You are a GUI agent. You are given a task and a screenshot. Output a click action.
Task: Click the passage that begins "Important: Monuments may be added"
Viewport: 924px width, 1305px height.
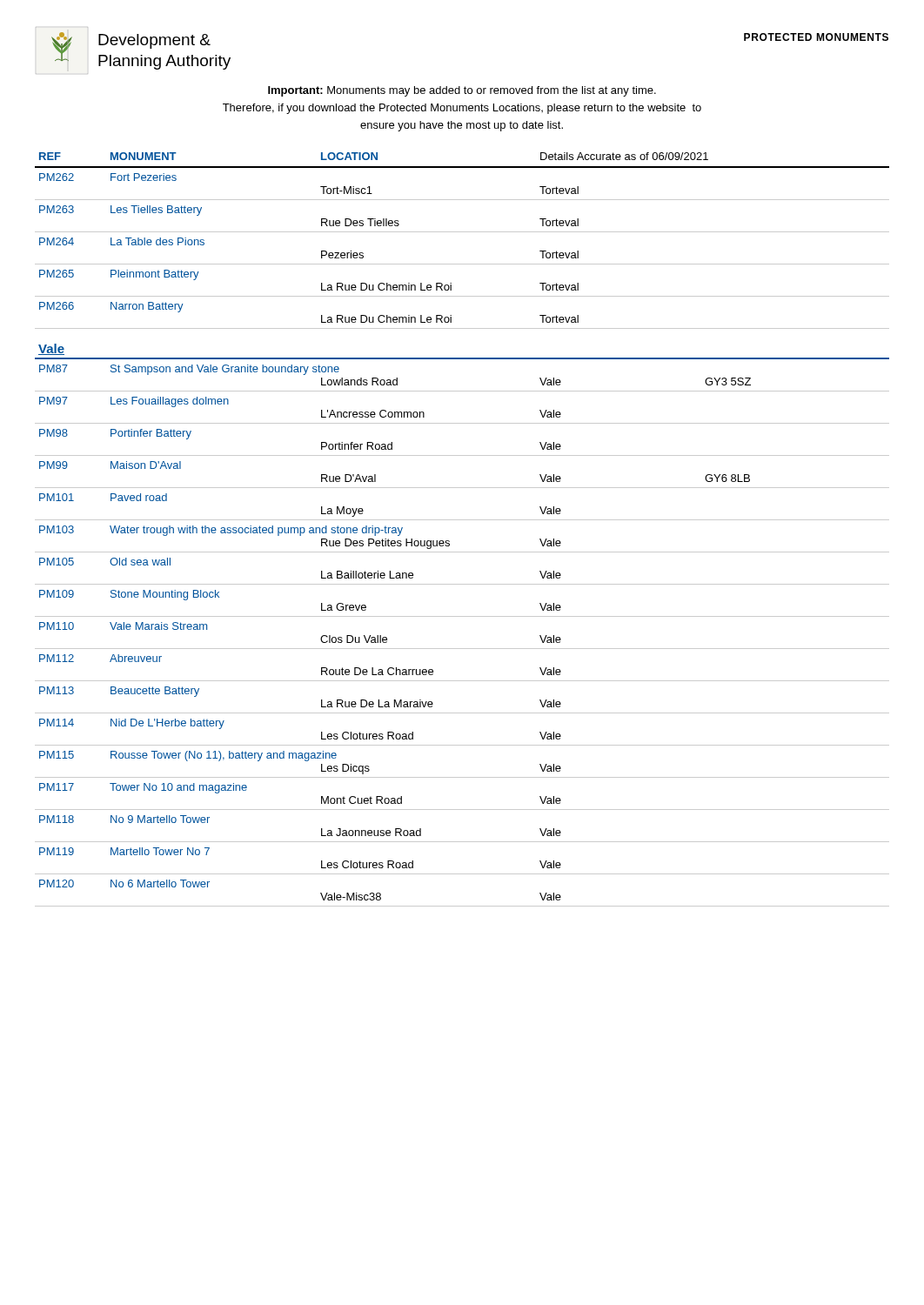pyautogui.click(x=462, y=108)
